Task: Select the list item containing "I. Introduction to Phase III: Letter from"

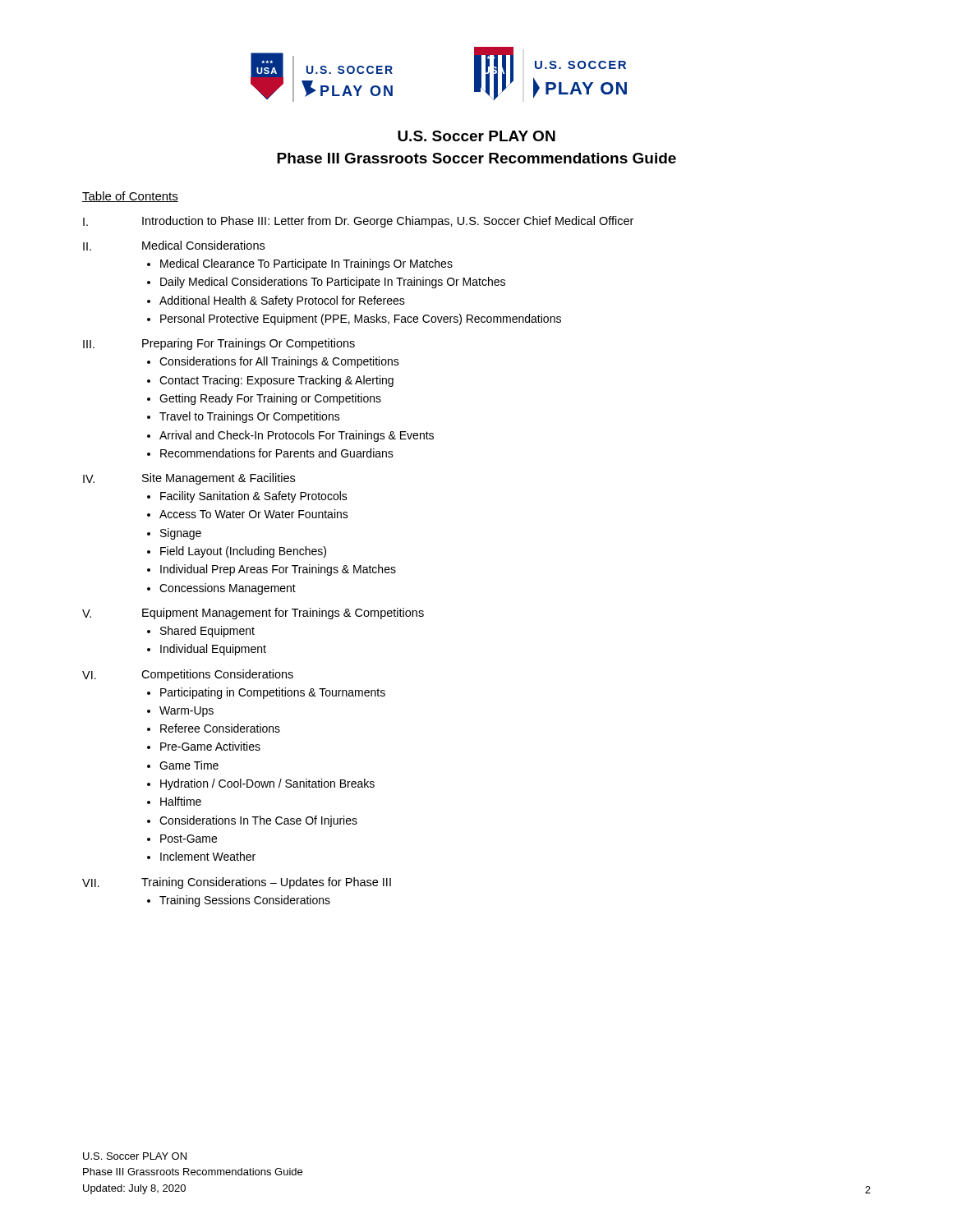Action: (476, 223)
